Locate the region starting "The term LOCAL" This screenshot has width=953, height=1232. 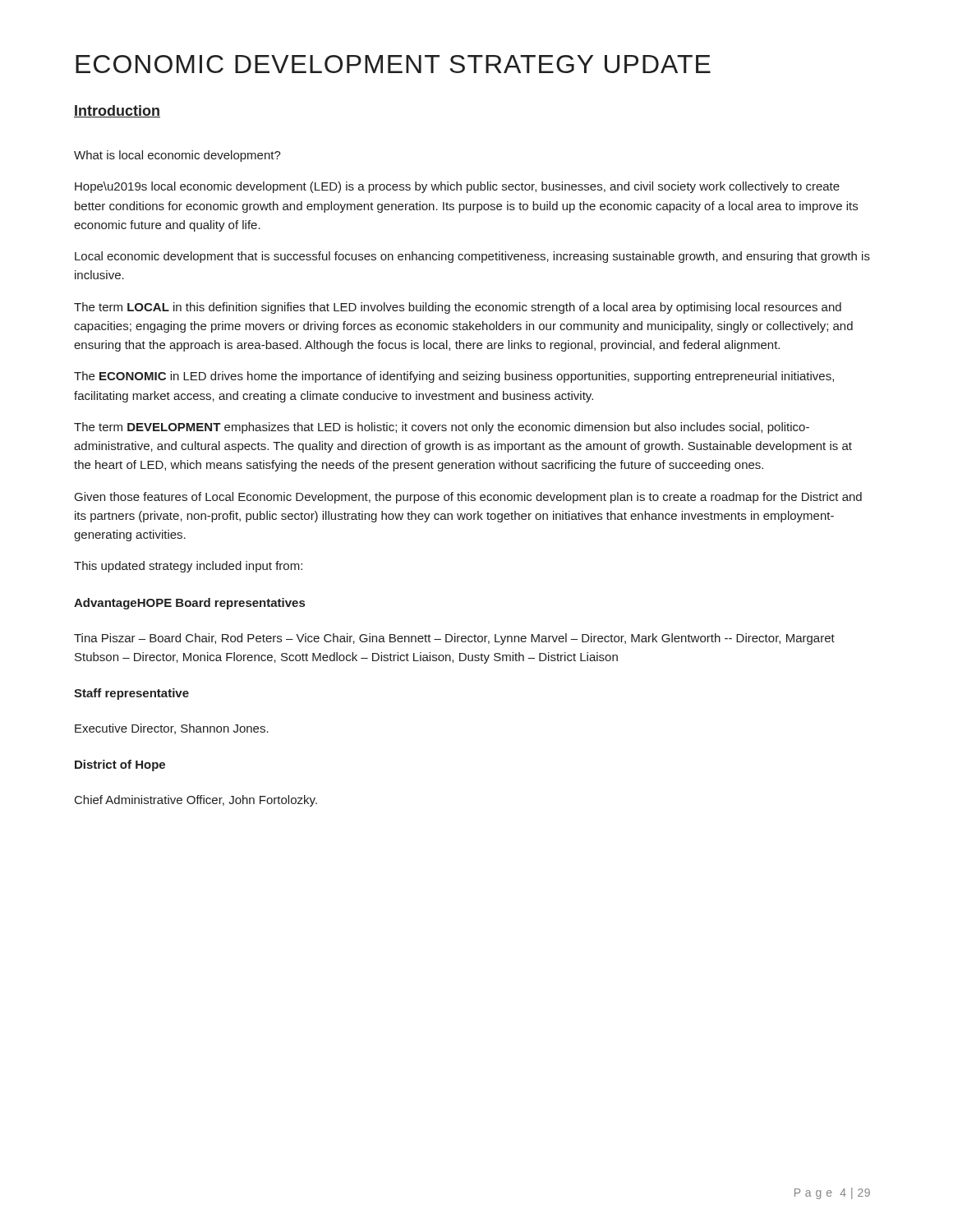[x=472, y=326]
